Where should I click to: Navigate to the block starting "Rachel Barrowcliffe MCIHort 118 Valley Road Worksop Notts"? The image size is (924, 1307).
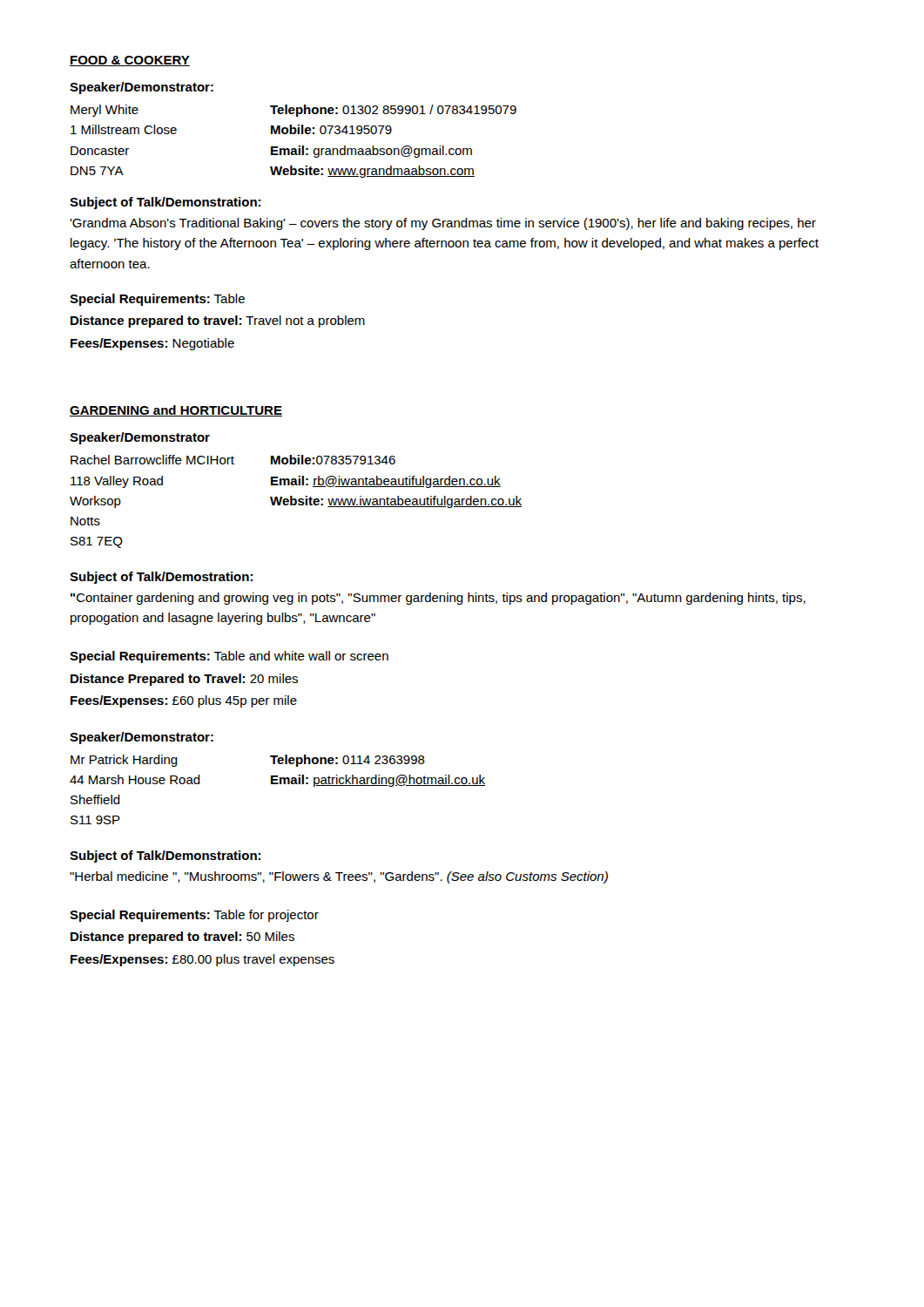click(462, 501)
